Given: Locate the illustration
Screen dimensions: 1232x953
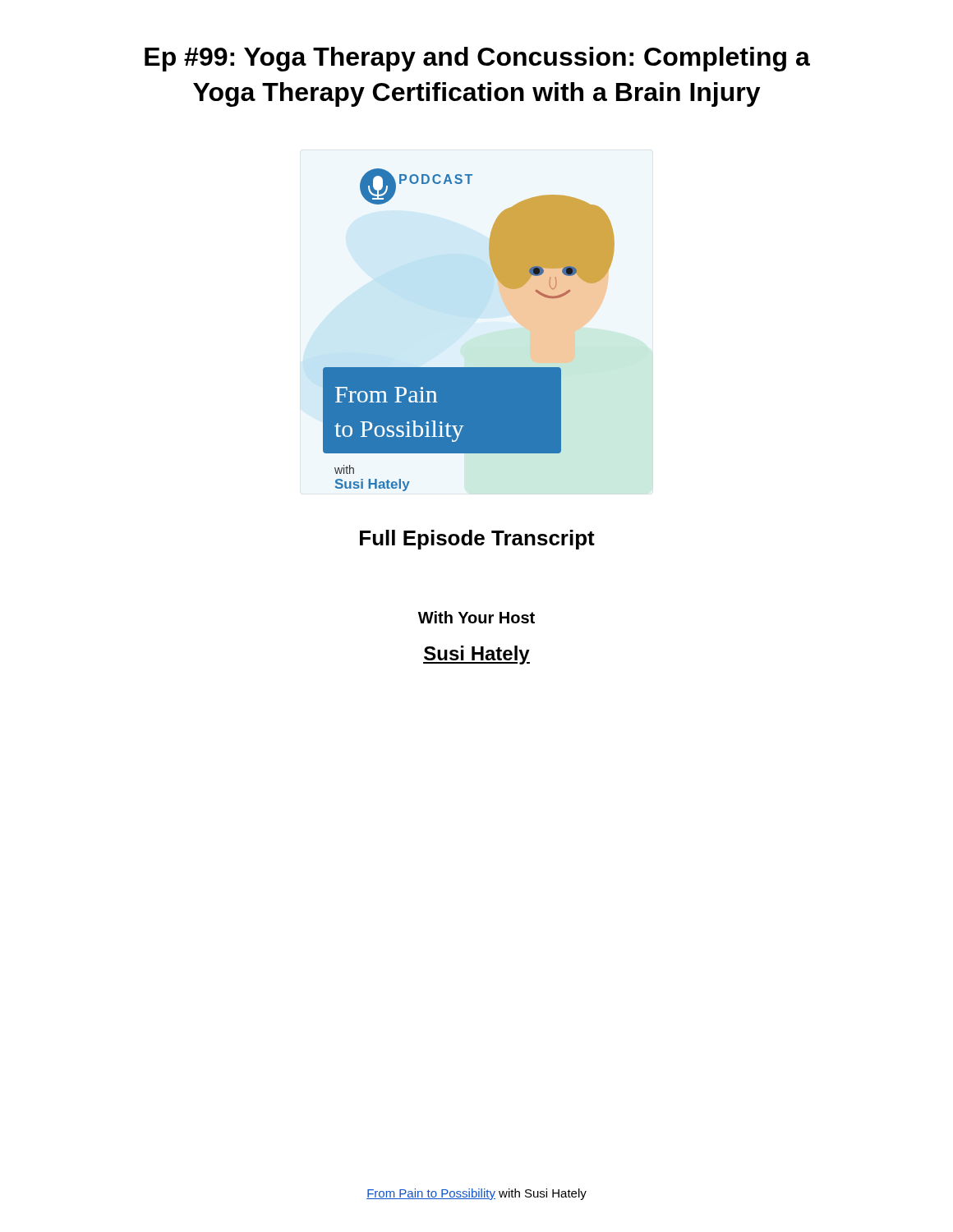Looking at the screenshot, I should (x=476, y=322).
